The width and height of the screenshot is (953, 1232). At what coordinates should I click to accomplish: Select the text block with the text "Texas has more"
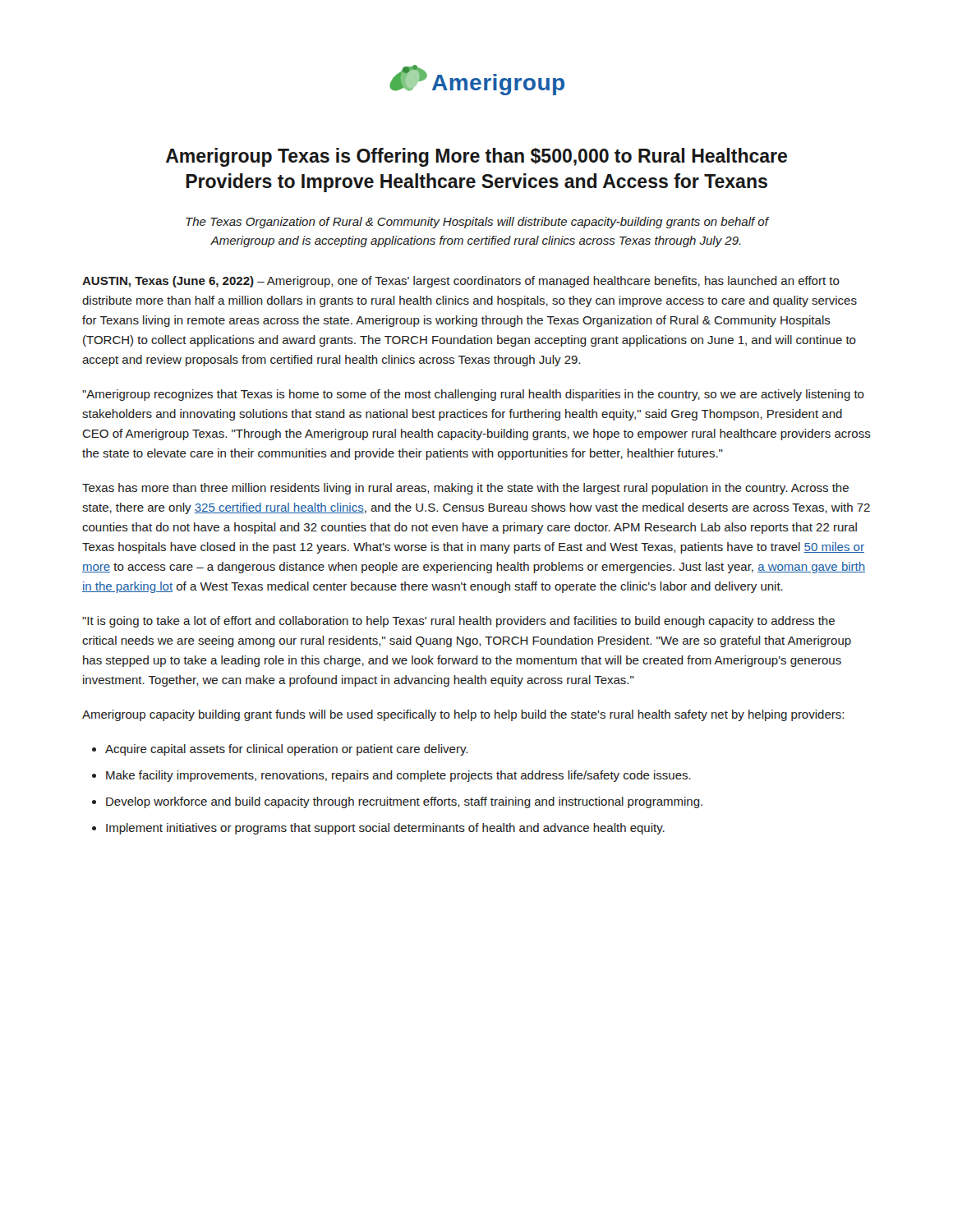[x=476, y=537]
